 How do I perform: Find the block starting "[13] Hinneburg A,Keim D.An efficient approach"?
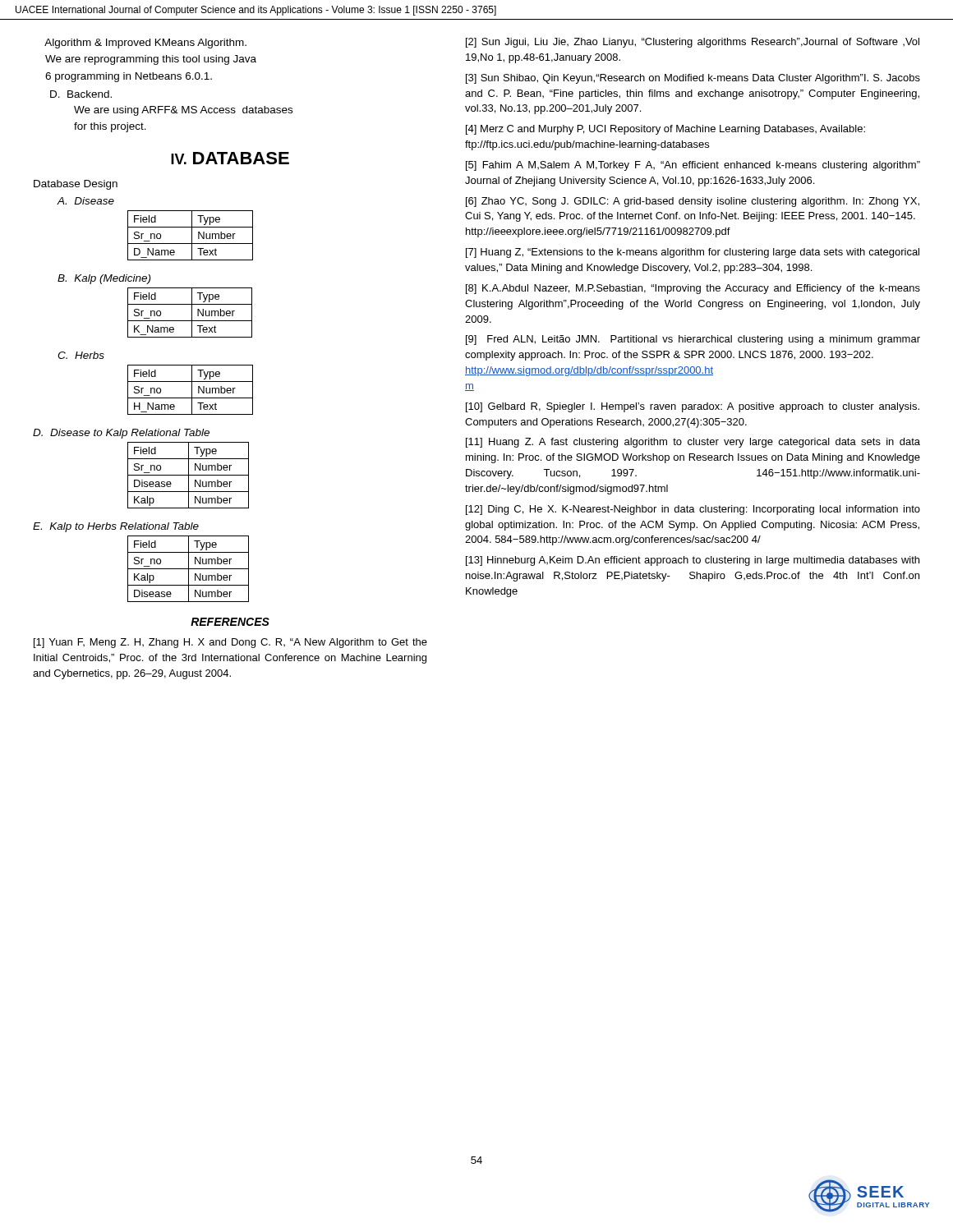coord(693,575)
